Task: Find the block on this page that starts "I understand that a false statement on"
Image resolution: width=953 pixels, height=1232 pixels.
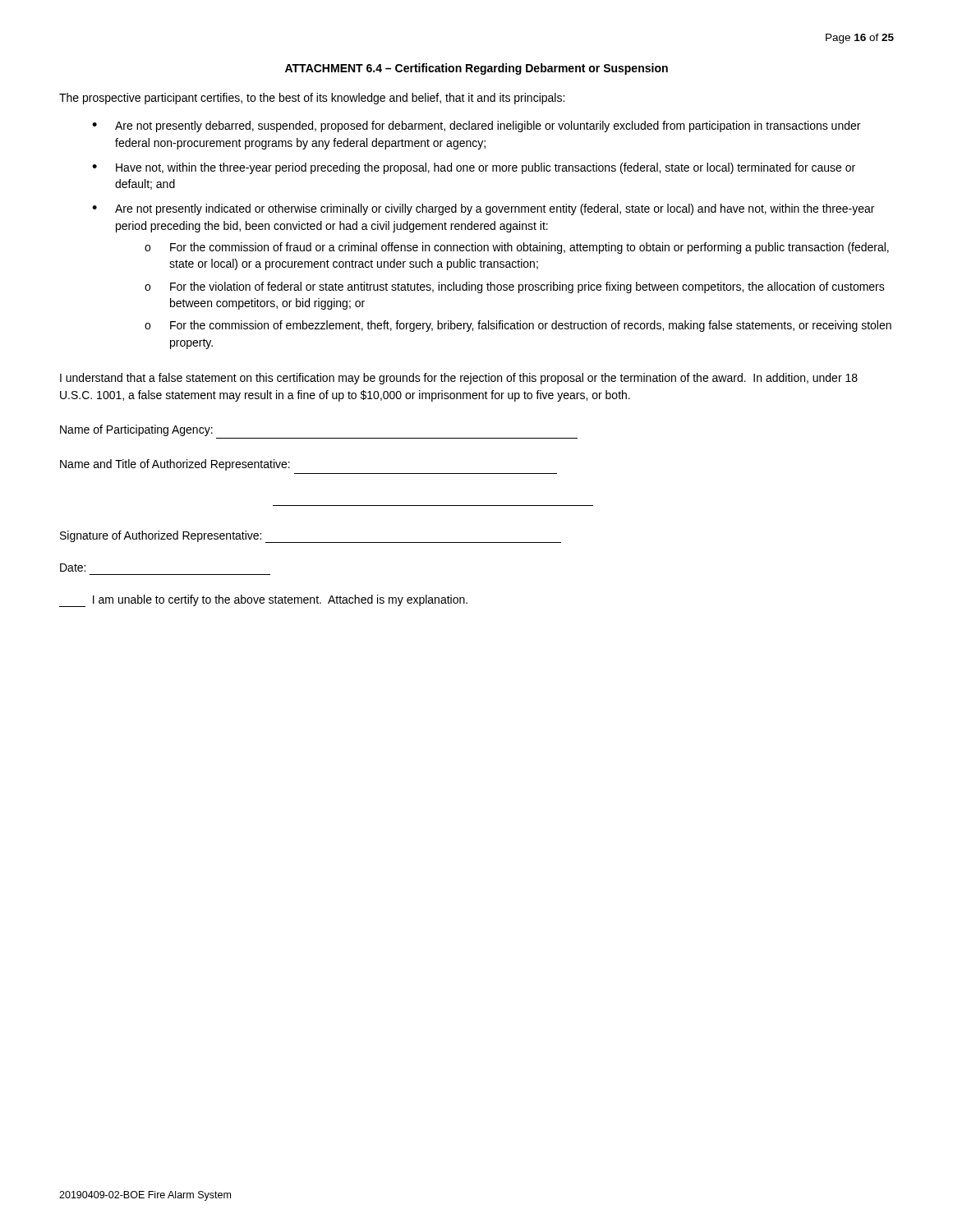Action: pyautogui.click(x=458, y=386)
